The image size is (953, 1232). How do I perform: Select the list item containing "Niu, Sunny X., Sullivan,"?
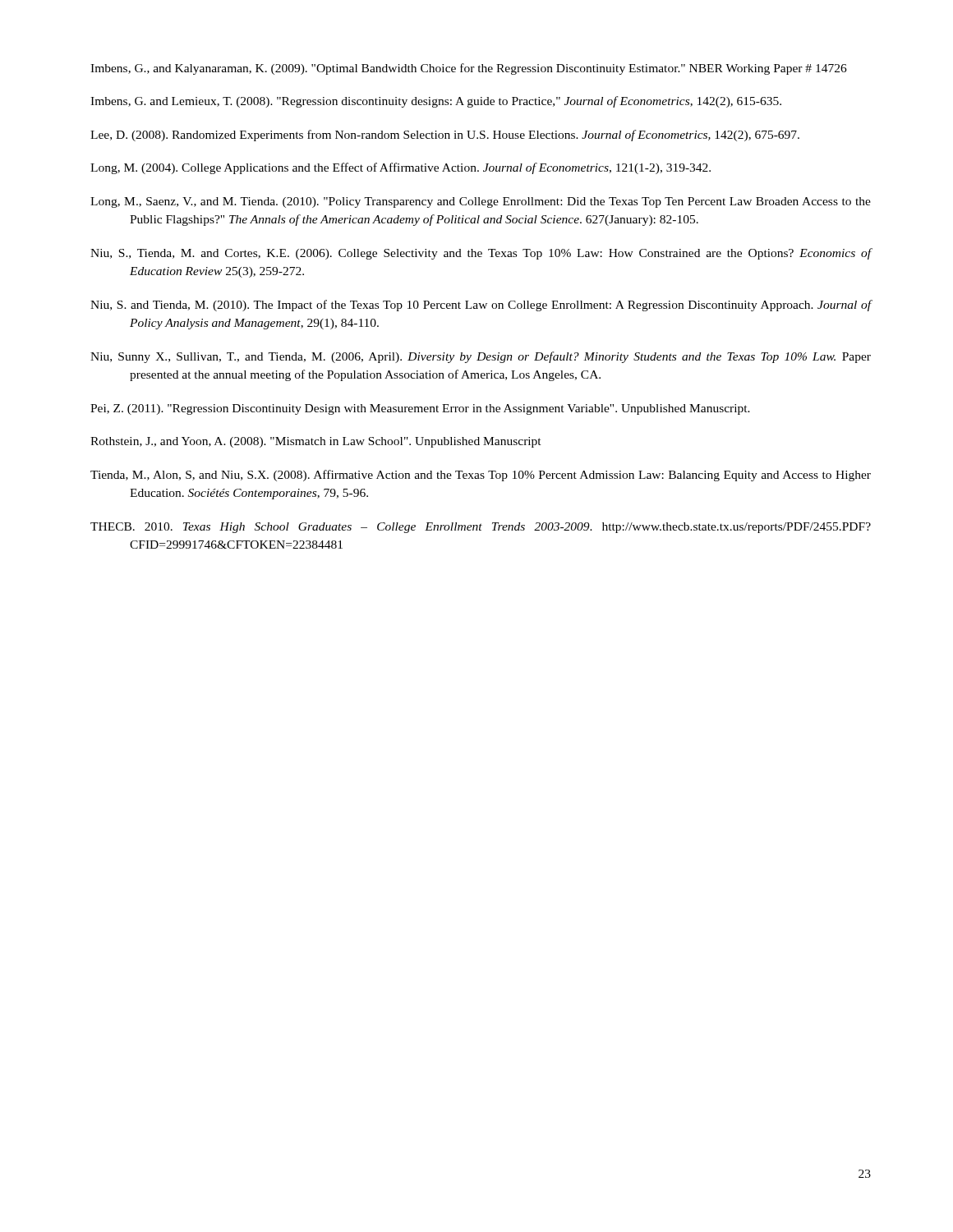pyautogui.click(x=481, y=365)
